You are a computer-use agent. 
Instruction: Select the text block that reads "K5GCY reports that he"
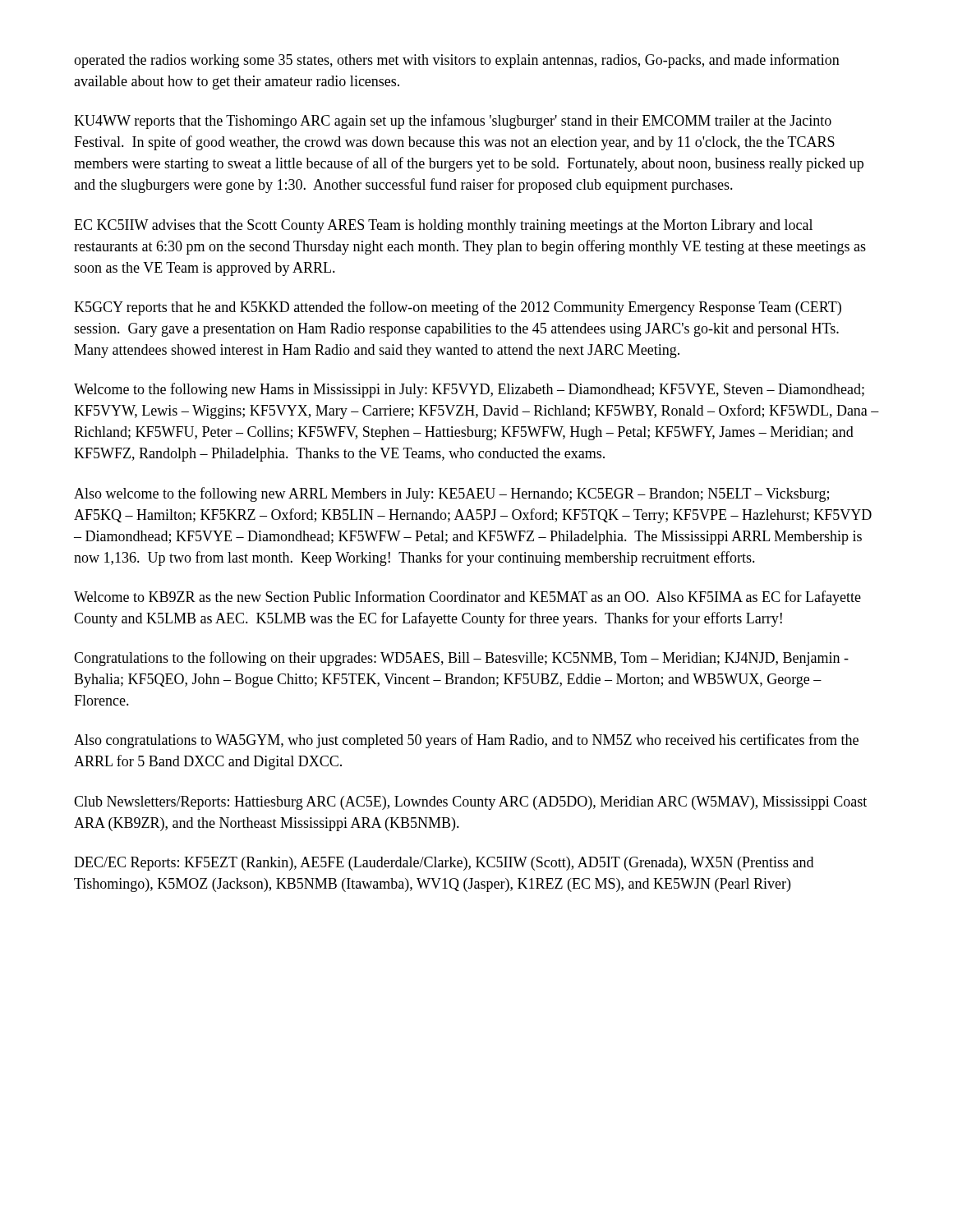coord(459,329)
